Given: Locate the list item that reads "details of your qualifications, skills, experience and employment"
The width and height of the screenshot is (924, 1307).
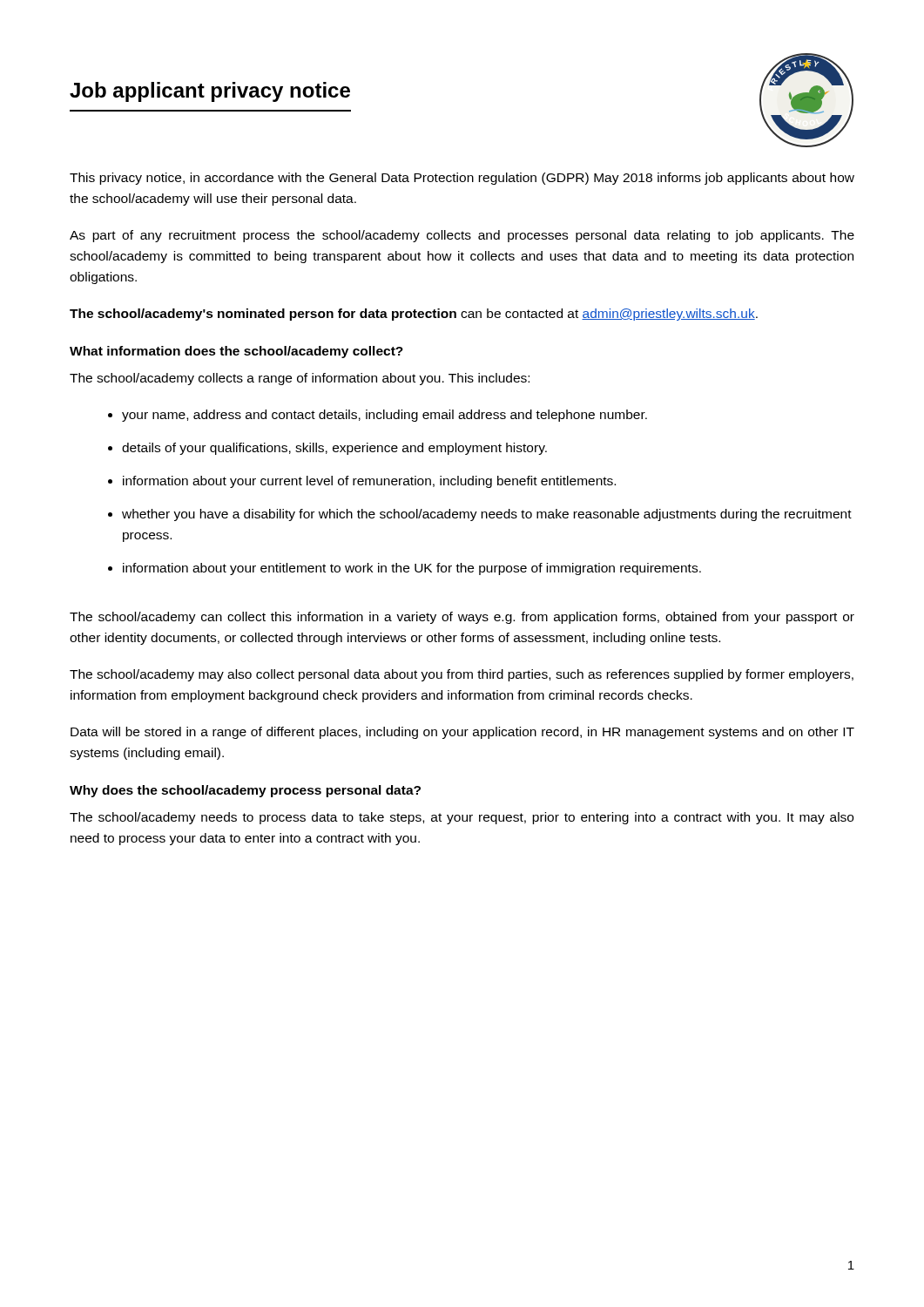Looking at the screenshot, I should click(335, 448).
